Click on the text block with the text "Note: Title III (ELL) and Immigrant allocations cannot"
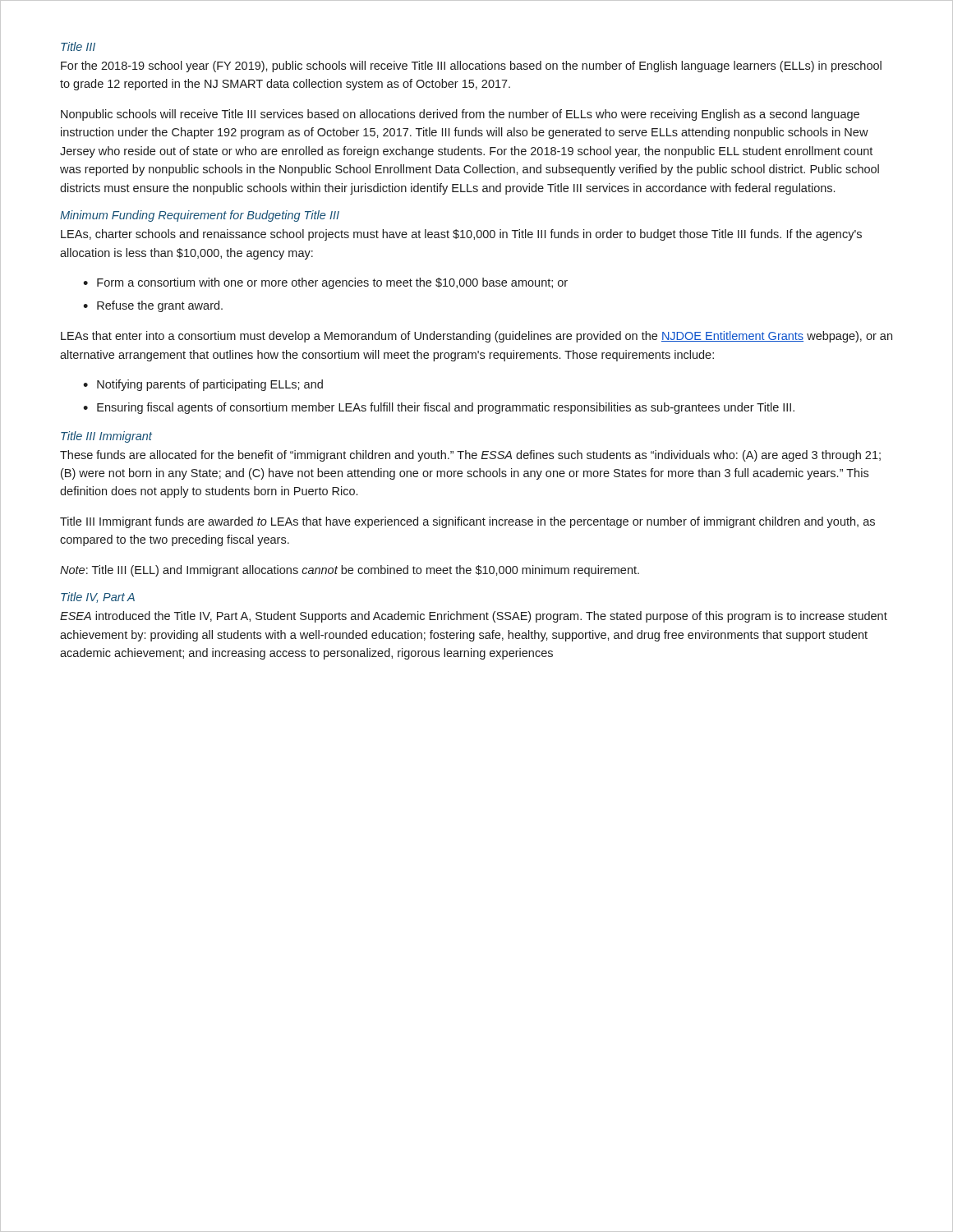The image size is (953, 1232). pos(350,570)
